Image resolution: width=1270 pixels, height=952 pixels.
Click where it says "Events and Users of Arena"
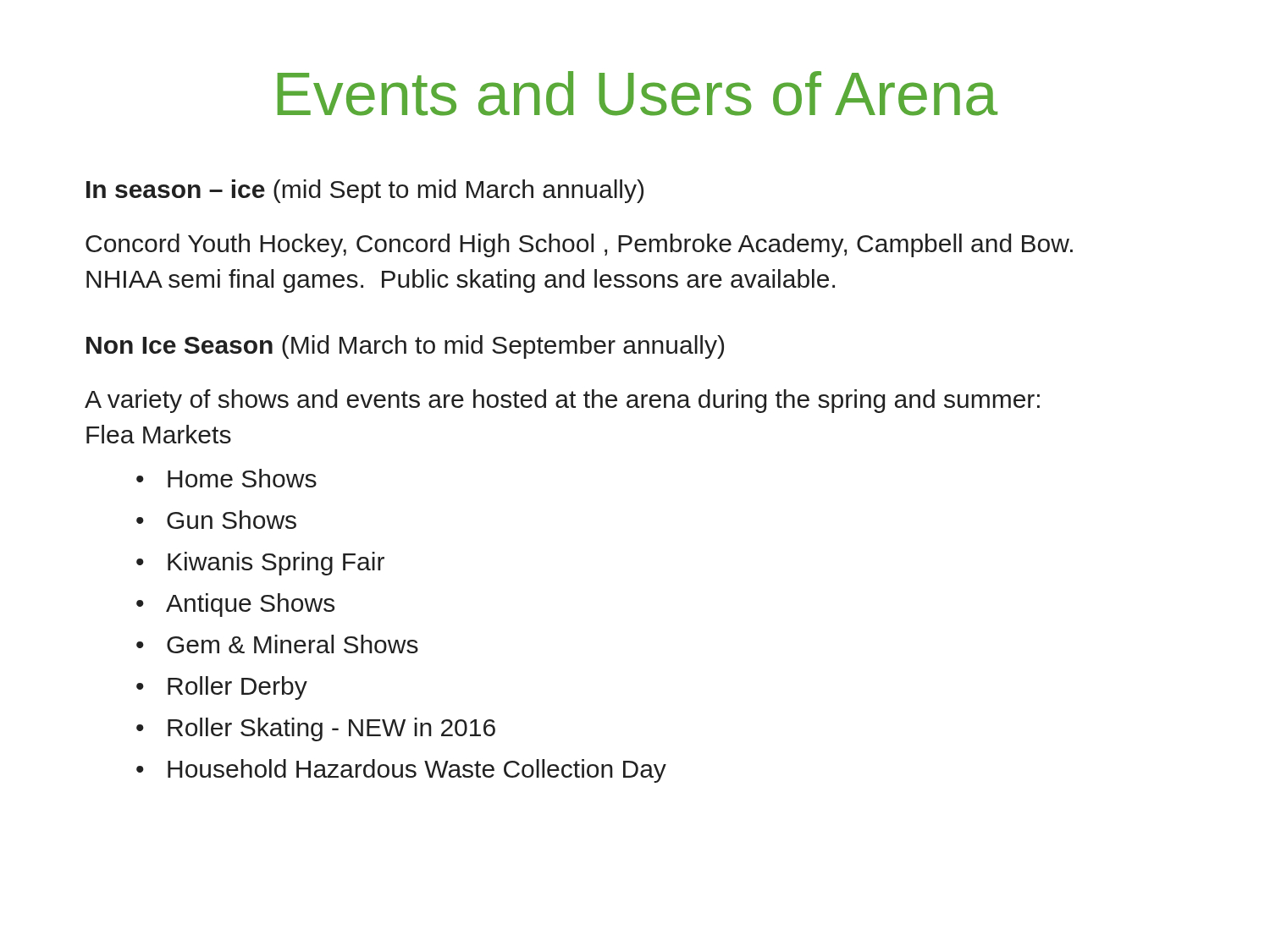(635, 94)
